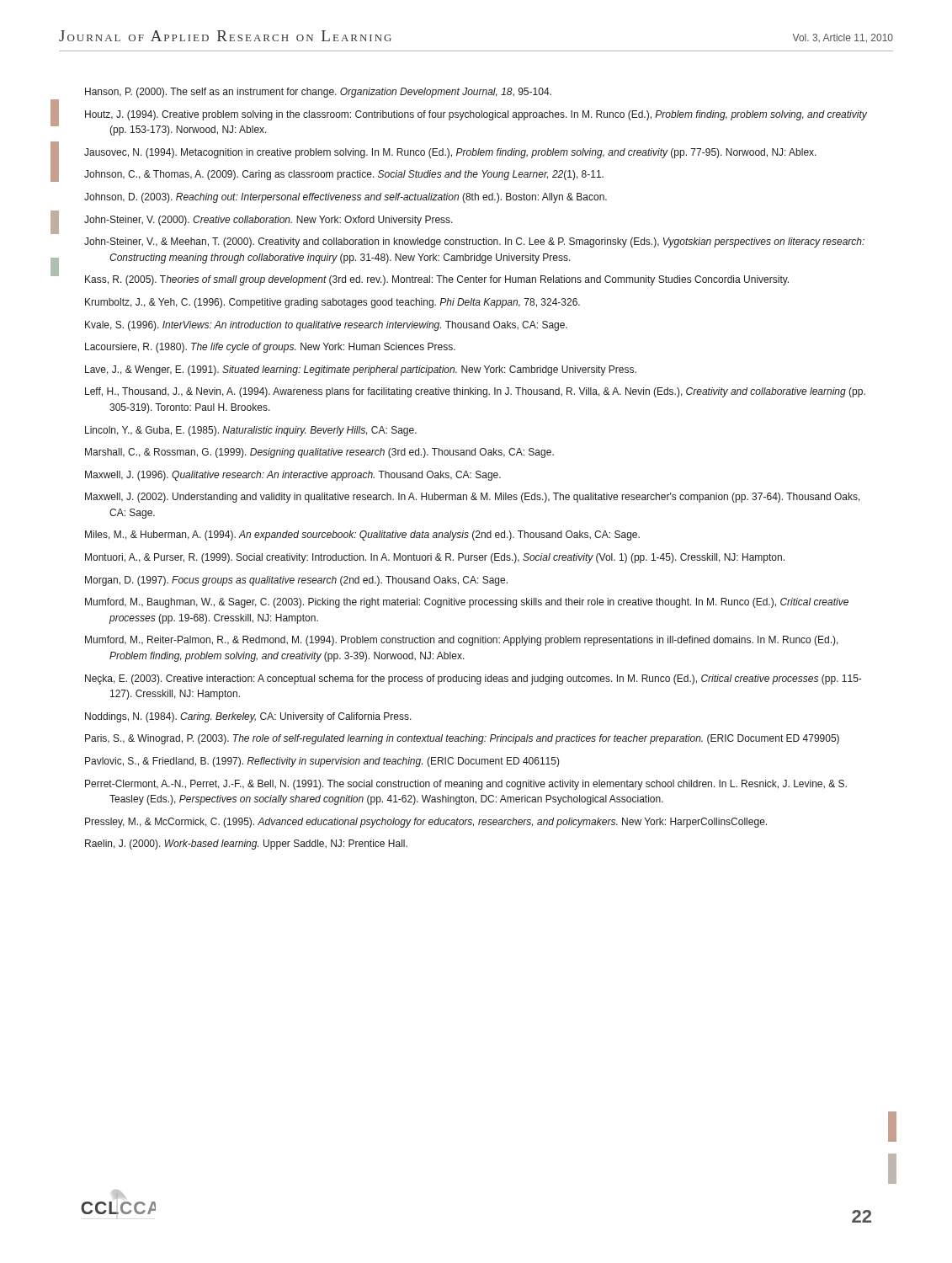Navigate to the text block starting "Pressley, M., & McCormick, C."

[426, 822]
